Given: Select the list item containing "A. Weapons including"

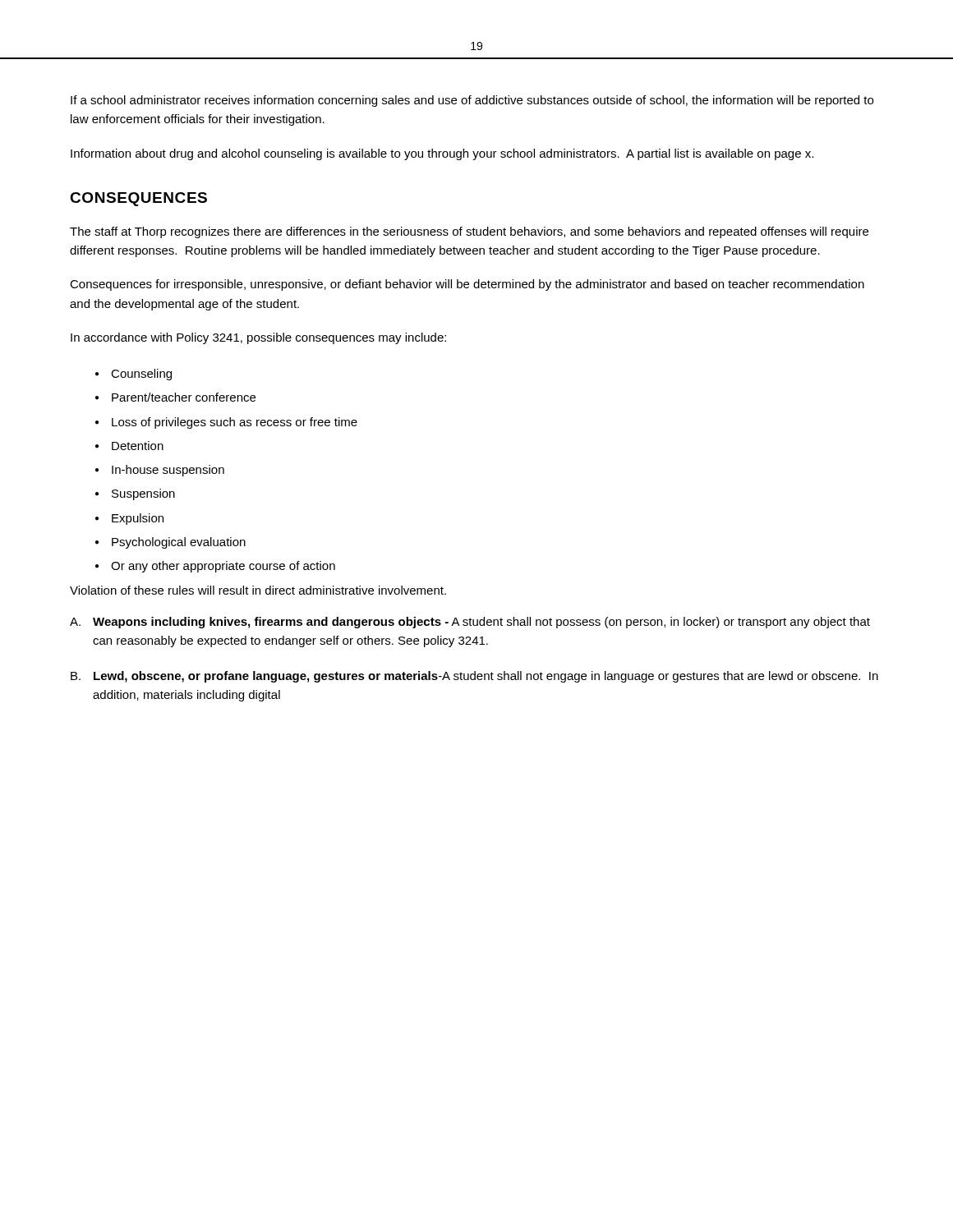Looking at the screenshot, I should click(476, 631).
